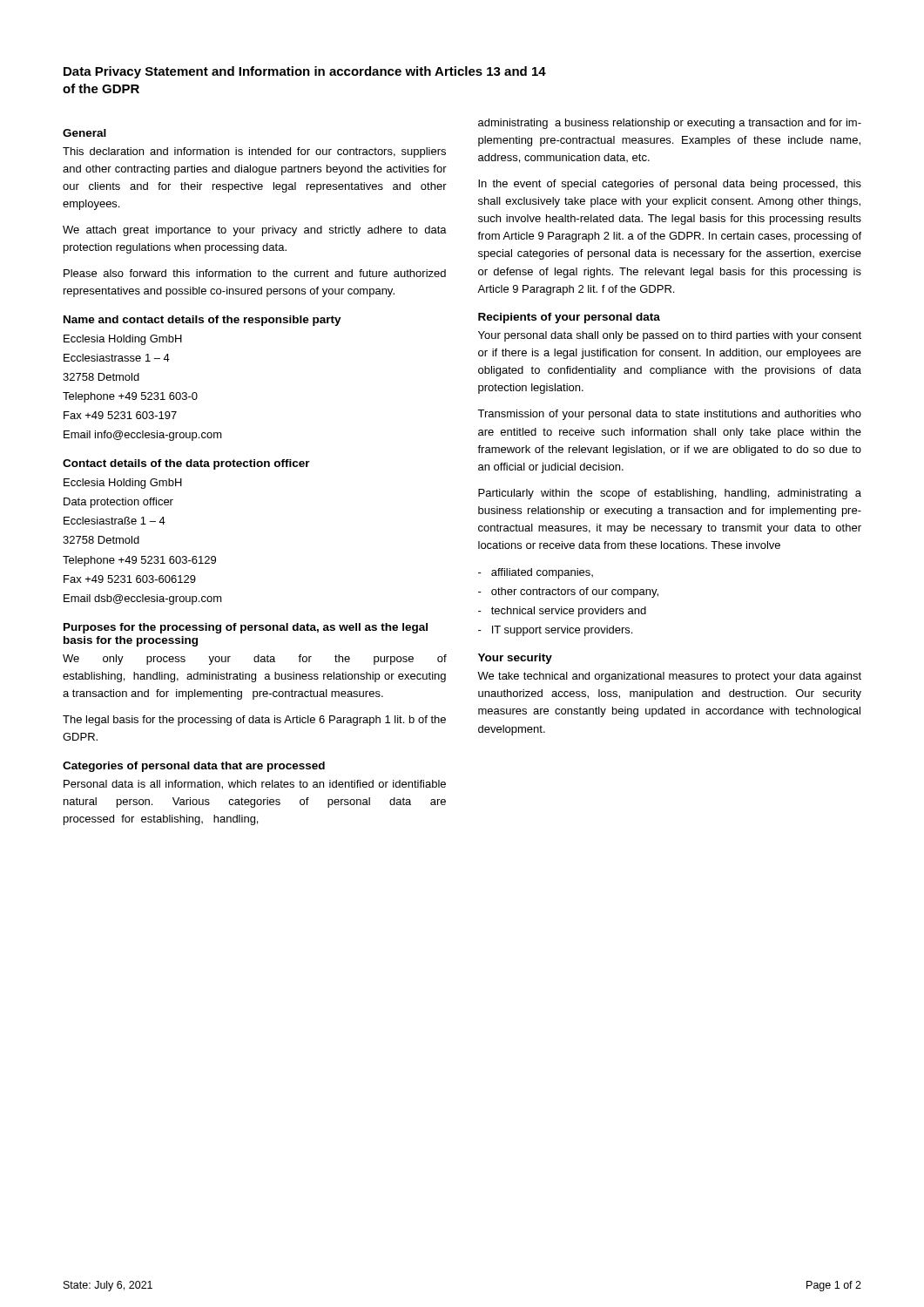Select the text block containing "In the event of"
This screenshot has width=924, height=1307.
[669, 236]
